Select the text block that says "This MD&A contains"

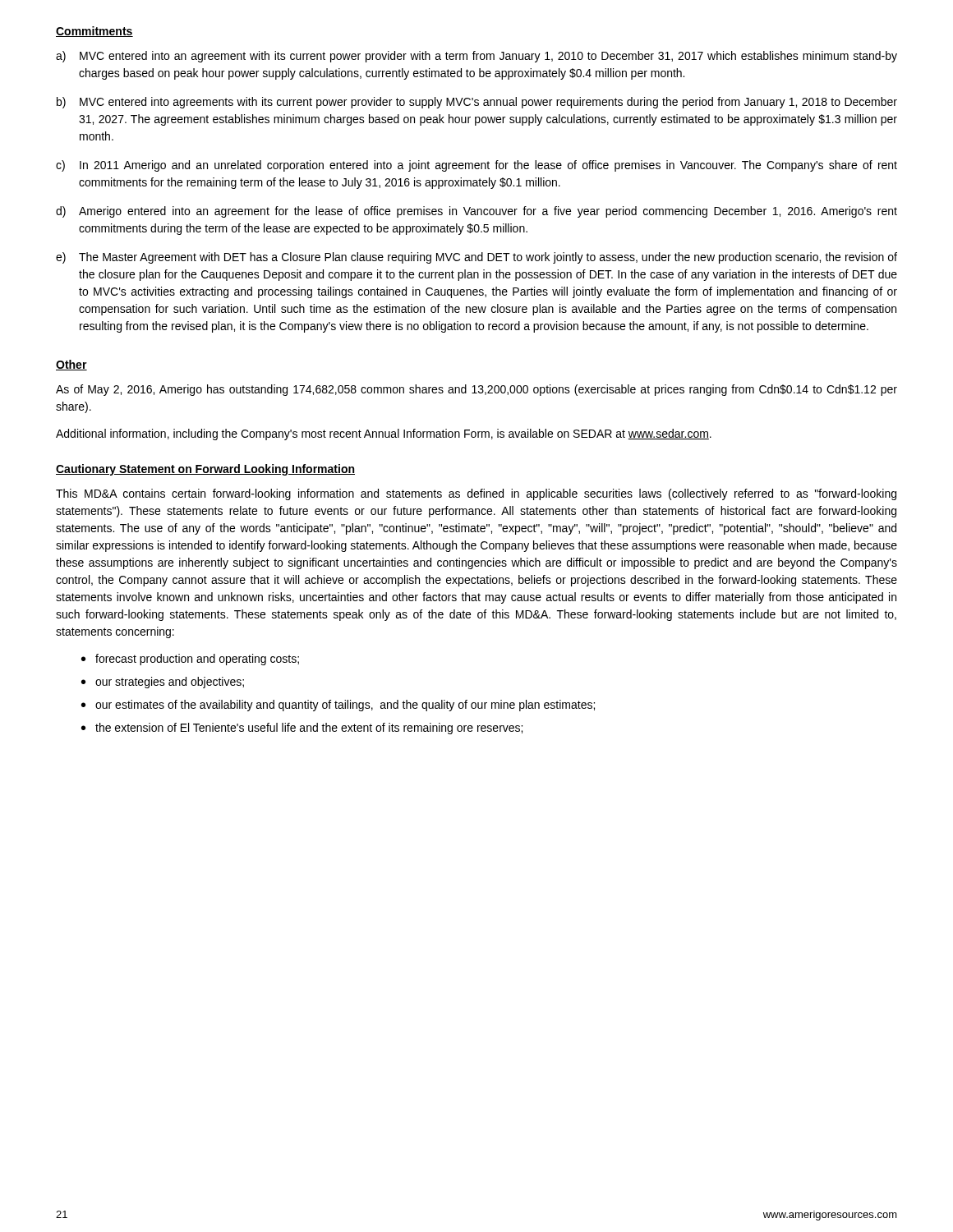click(x=476, y=563)
